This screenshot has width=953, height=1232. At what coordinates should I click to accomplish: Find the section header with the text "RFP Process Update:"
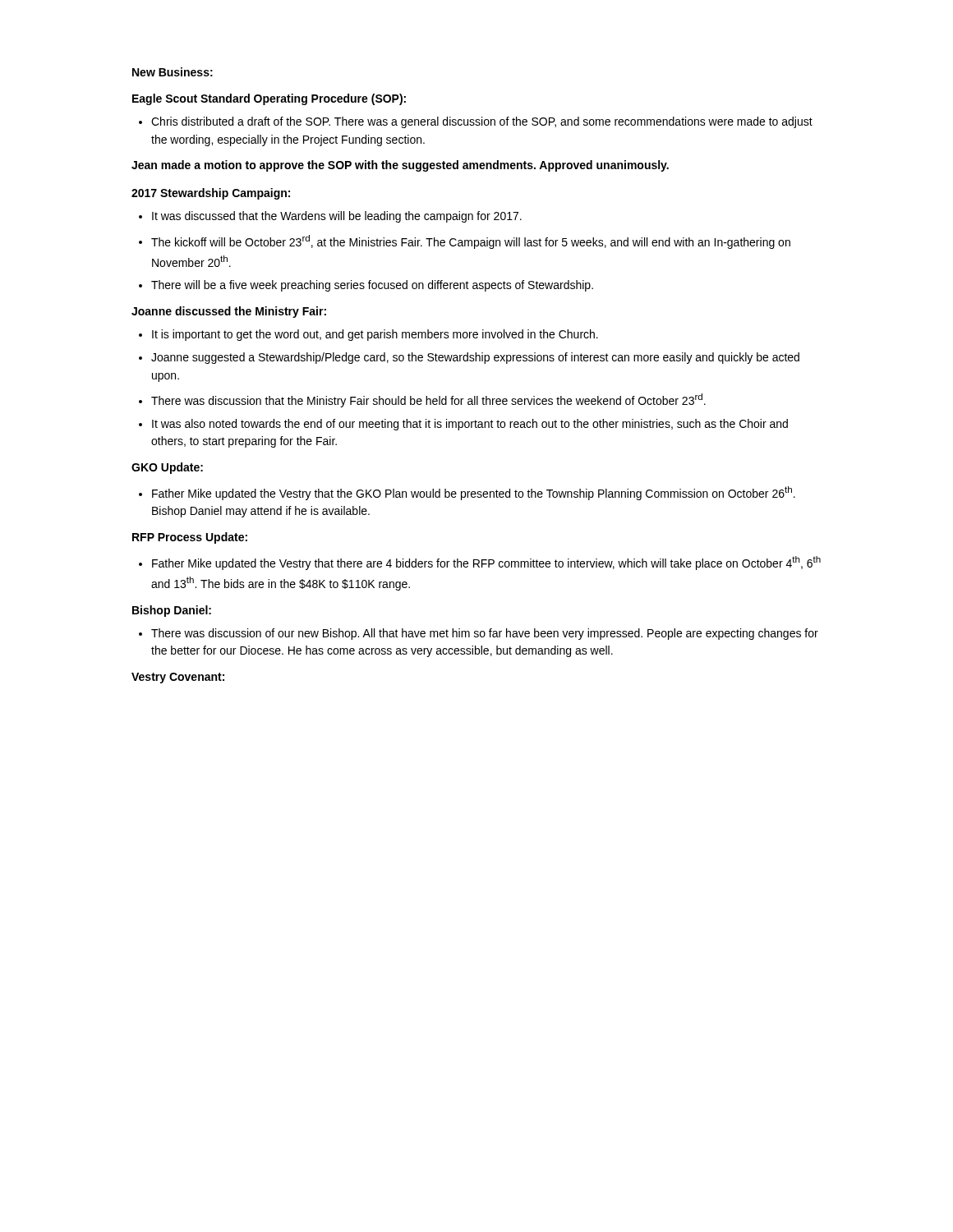click(x=190, y=537)
